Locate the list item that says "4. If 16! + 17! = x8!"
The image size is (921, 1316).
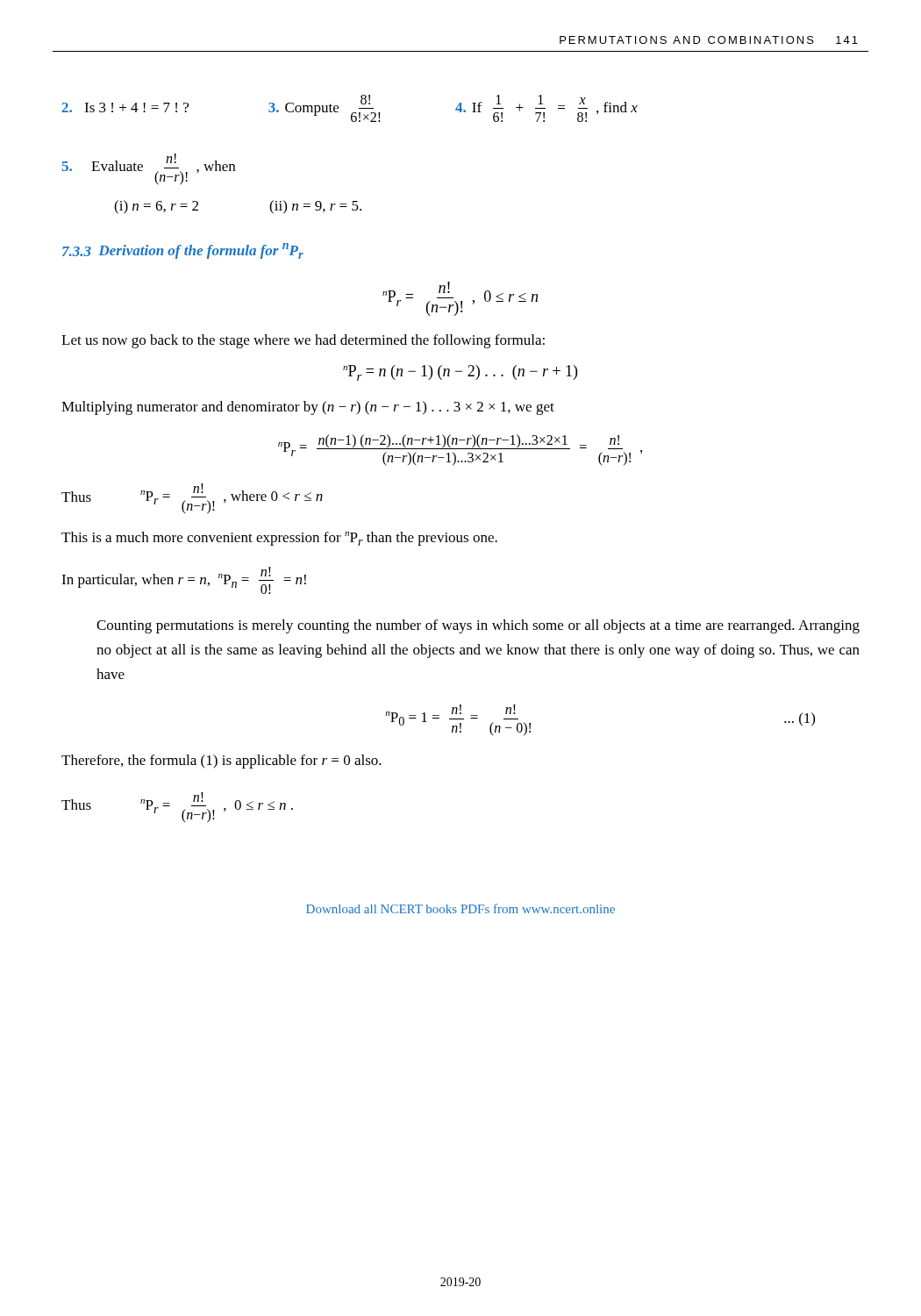546,109
